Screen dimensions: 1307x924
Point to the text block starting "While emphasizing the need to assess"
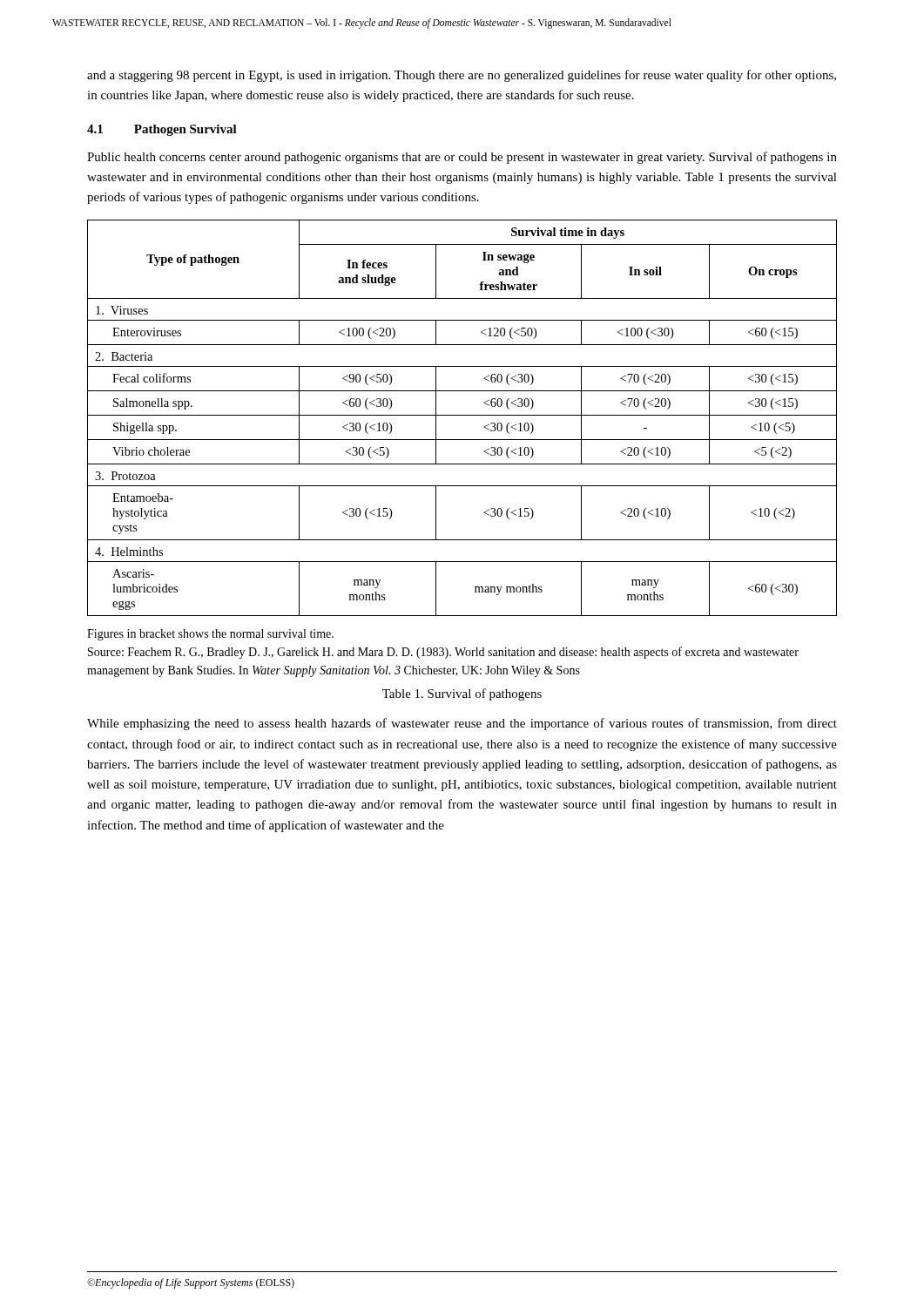(x=462, y=774)
